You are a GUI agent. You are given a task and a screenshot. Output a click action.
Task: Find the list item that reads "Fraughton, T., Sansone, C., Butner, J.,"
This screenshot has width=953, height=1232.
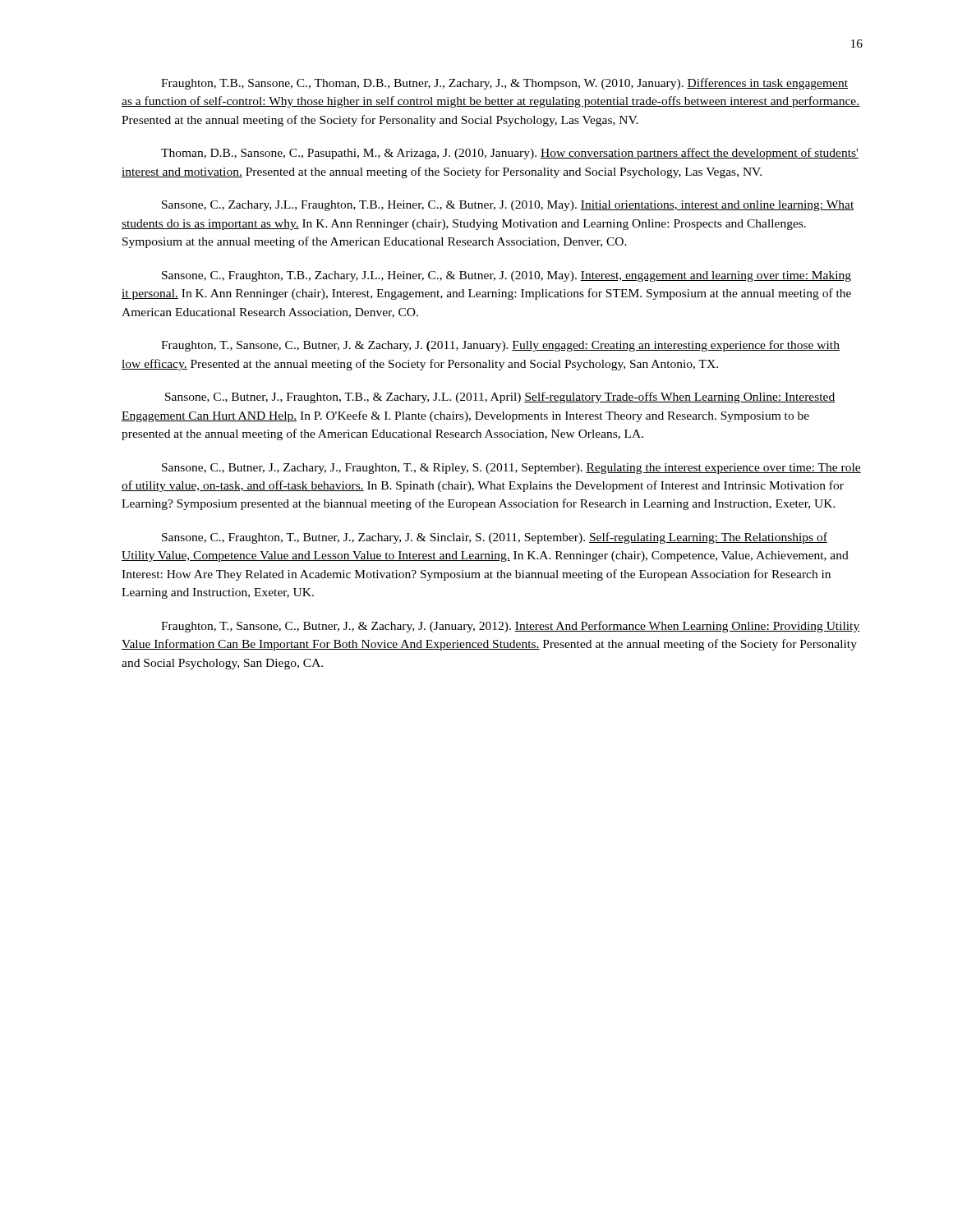pos(491,644)
